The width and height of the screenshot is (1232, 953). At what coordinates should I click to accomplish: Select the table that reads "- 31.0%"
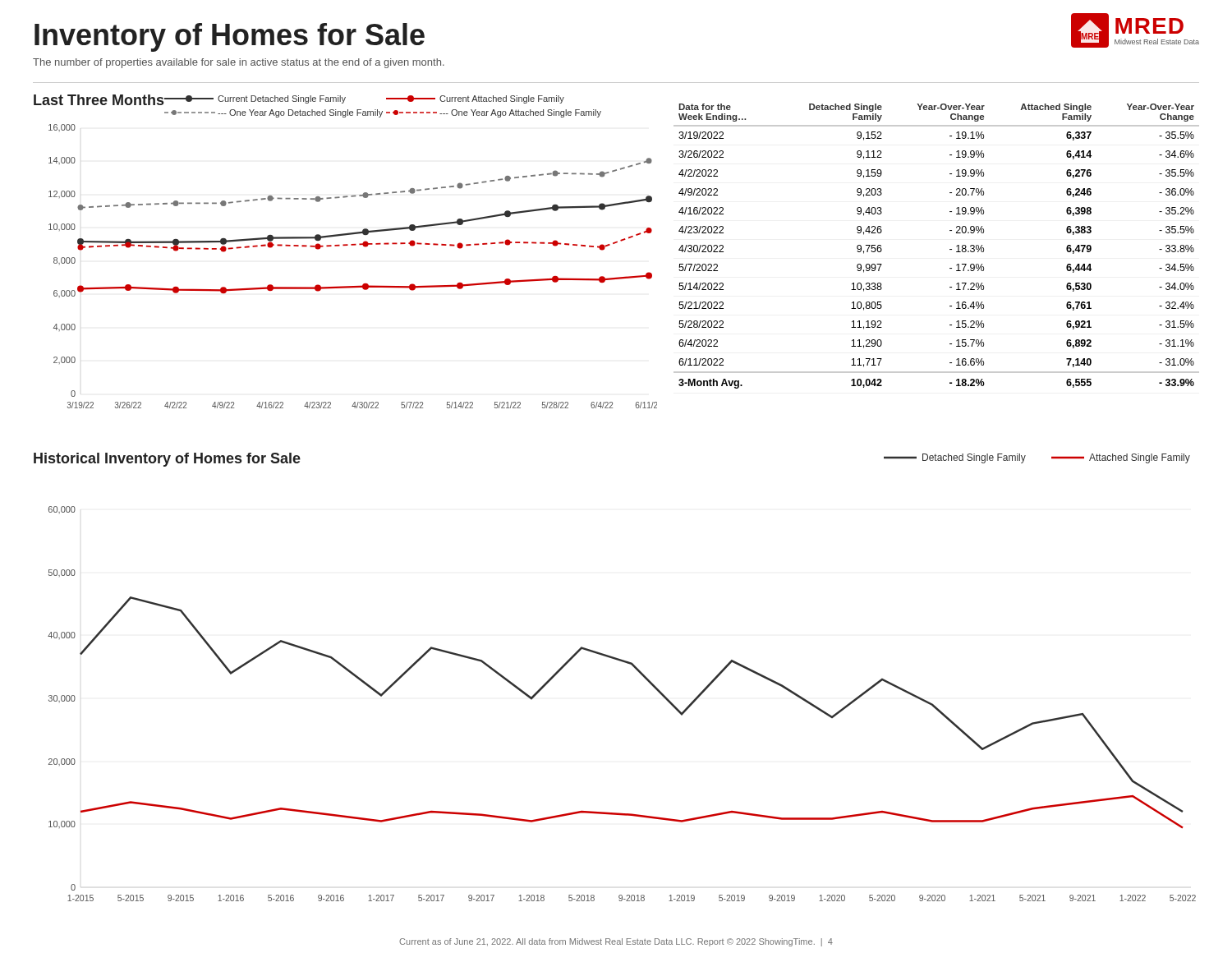click(936, 246)
